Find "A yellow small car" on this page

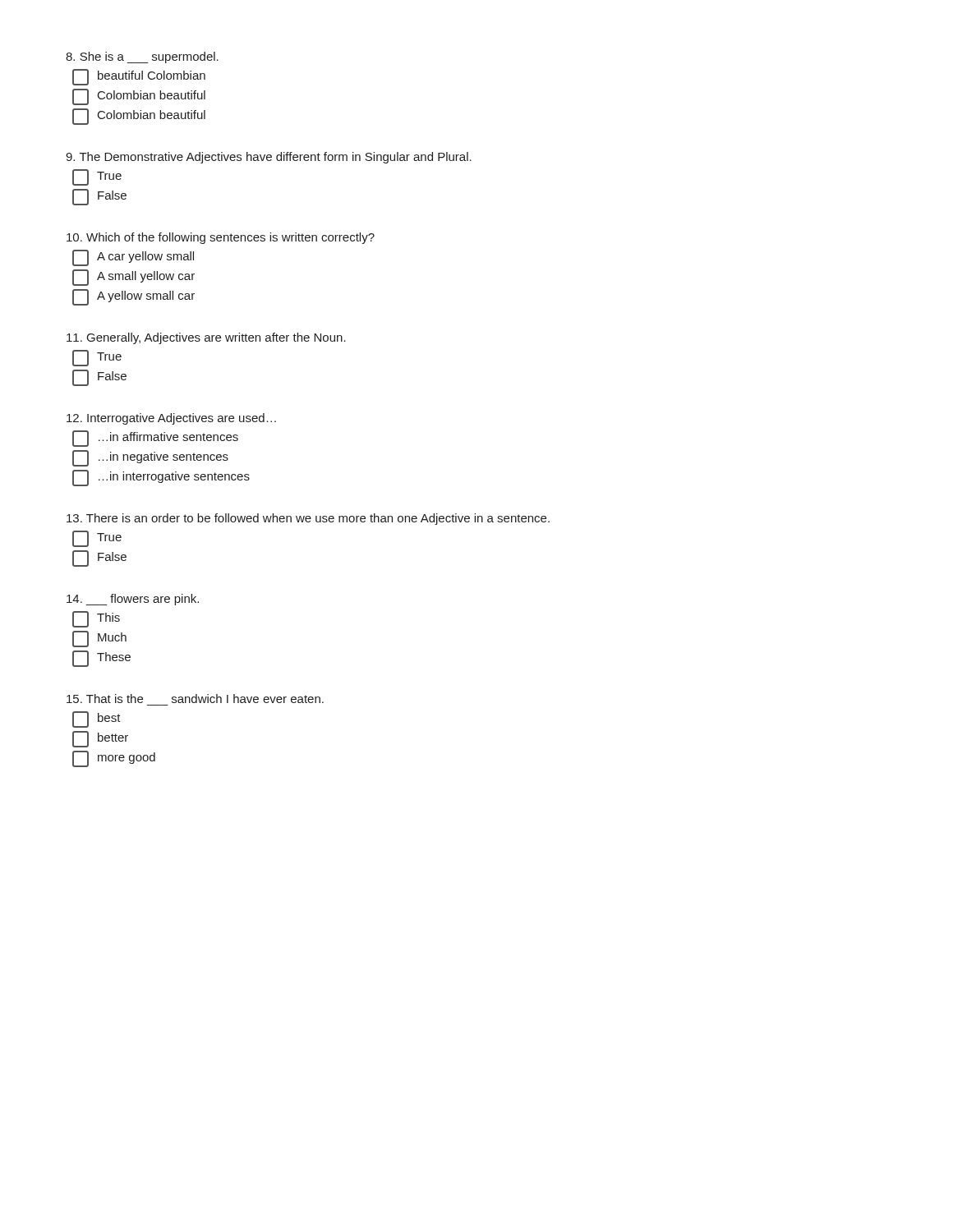pyautogui.click(x=134, y=297)
